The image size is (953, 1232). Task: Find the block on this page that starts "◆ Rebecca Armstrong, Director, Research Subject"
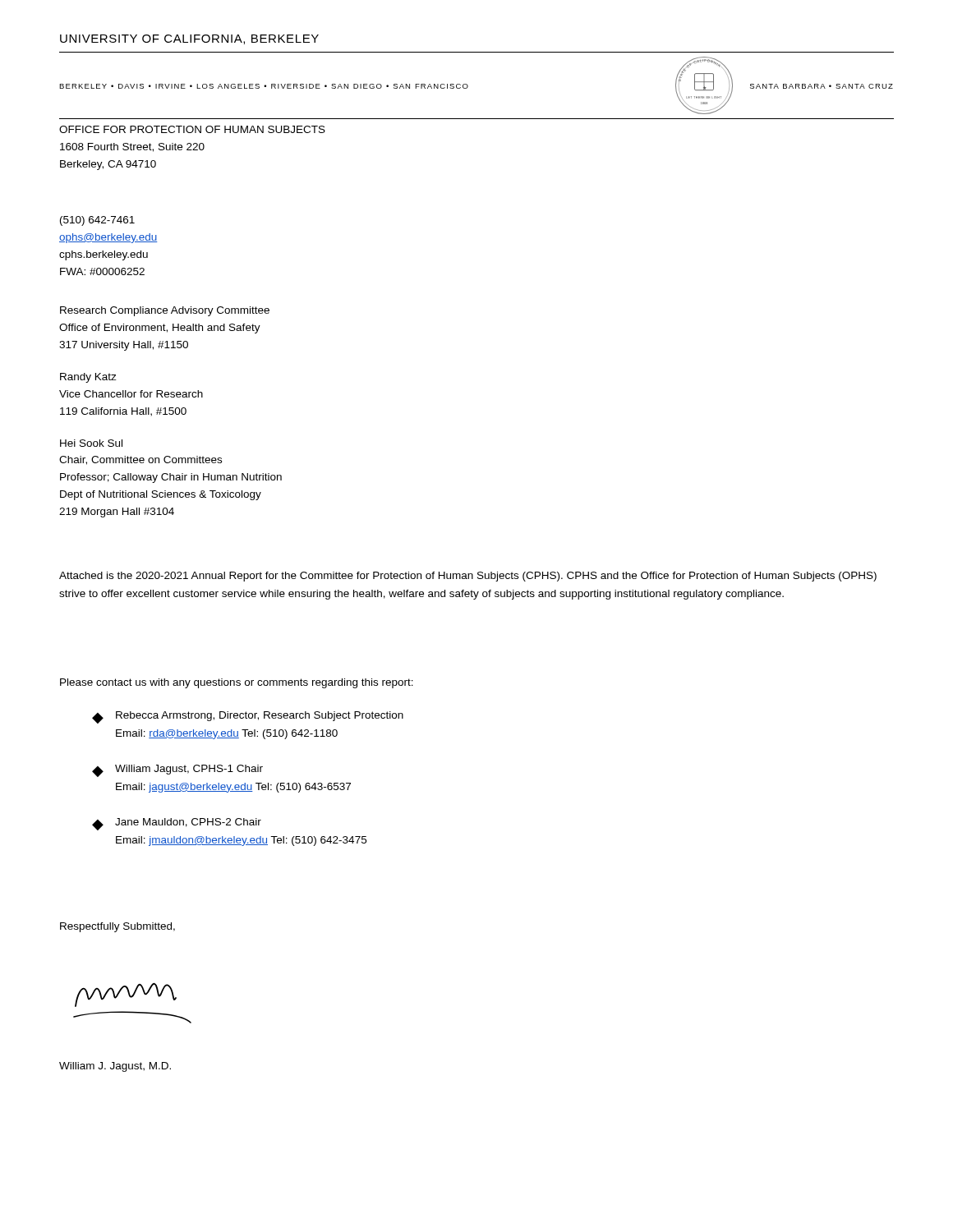[248, 724]
